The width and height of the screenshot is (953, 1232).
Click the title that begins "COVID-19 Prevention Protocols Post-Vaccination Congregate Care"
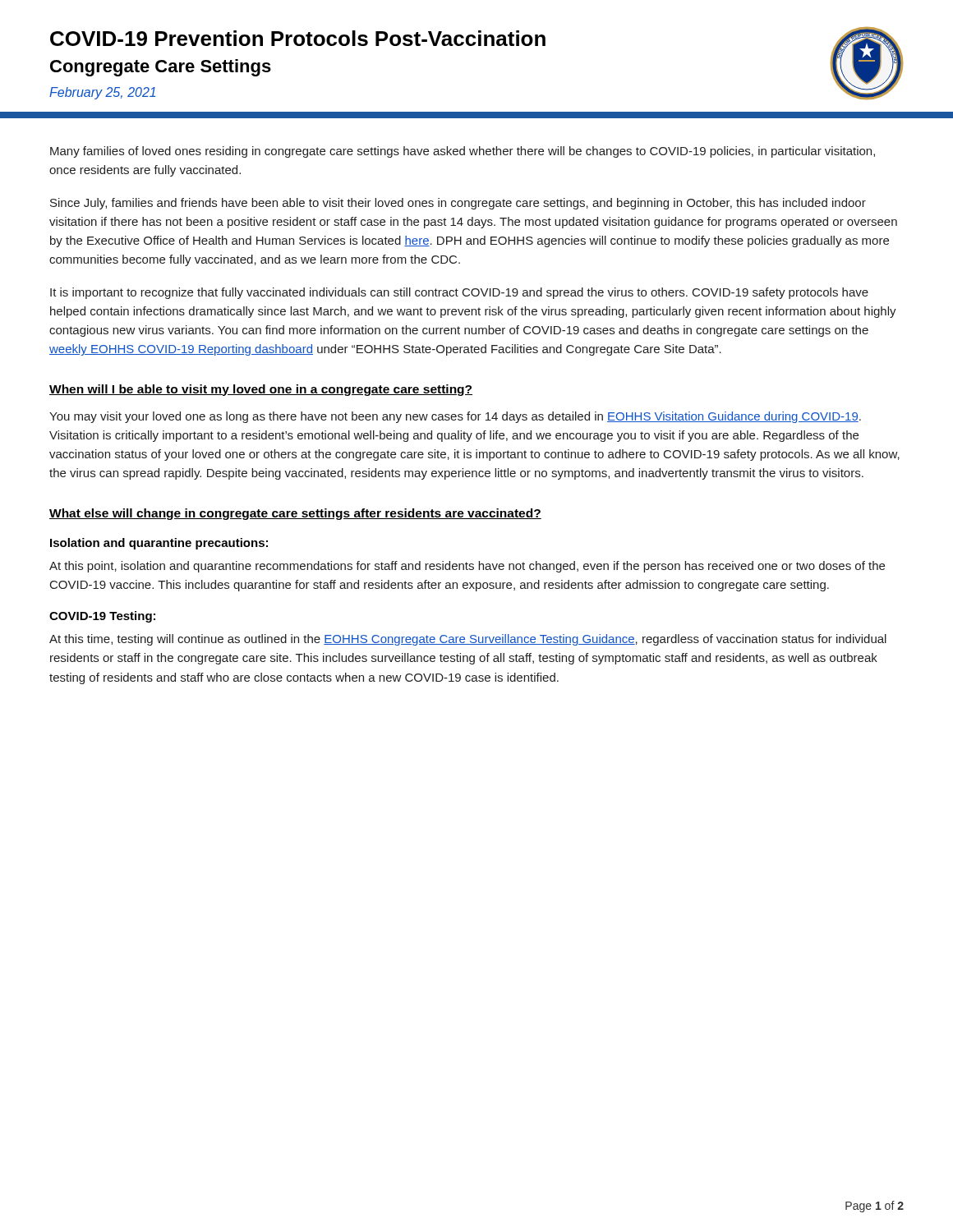tap(298, 38)
